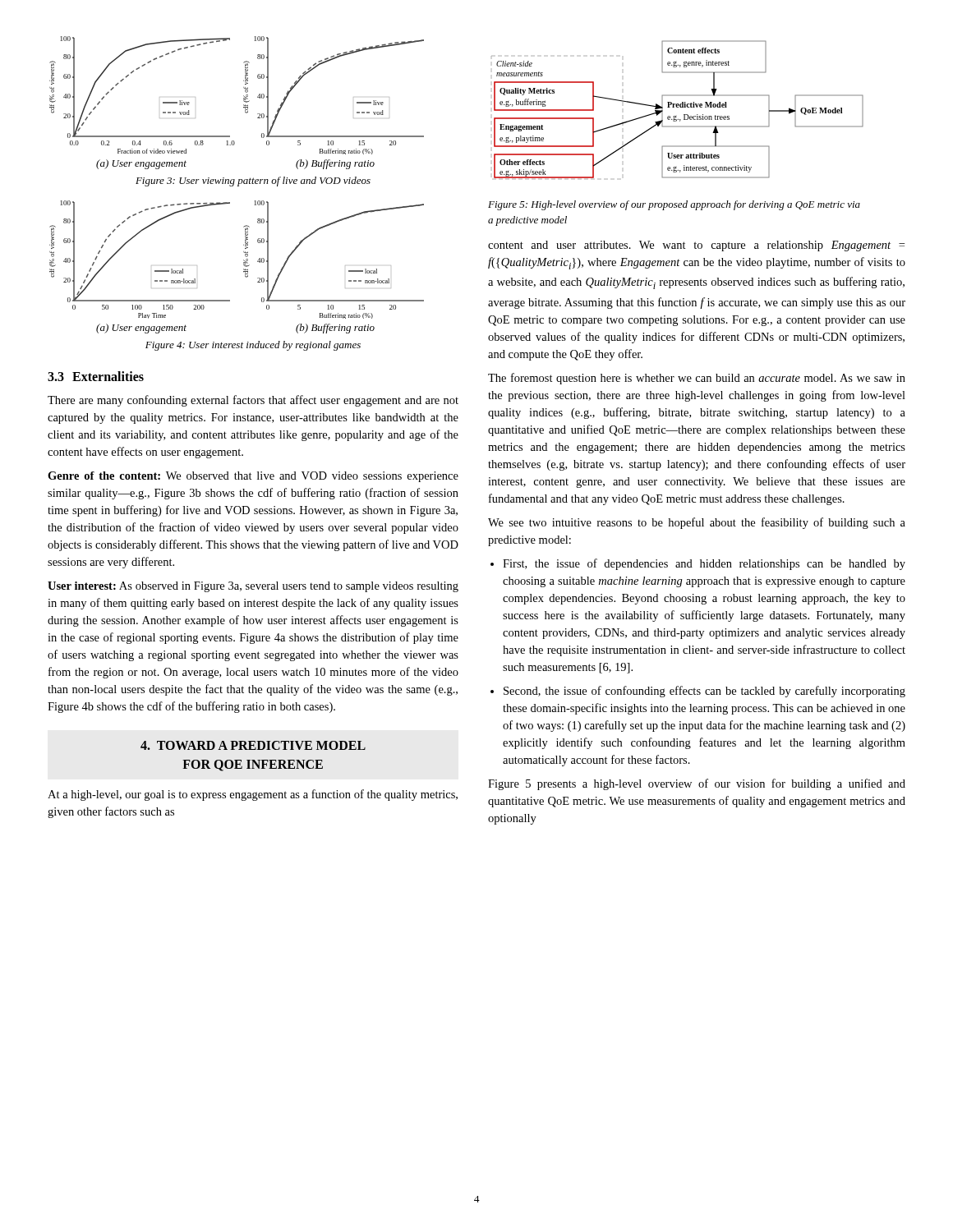The height and width of the screenshot is (1232, 953).
Task: Locate the text starting "Second, the issue of confounding effects can"
Action: click(704, 725)
